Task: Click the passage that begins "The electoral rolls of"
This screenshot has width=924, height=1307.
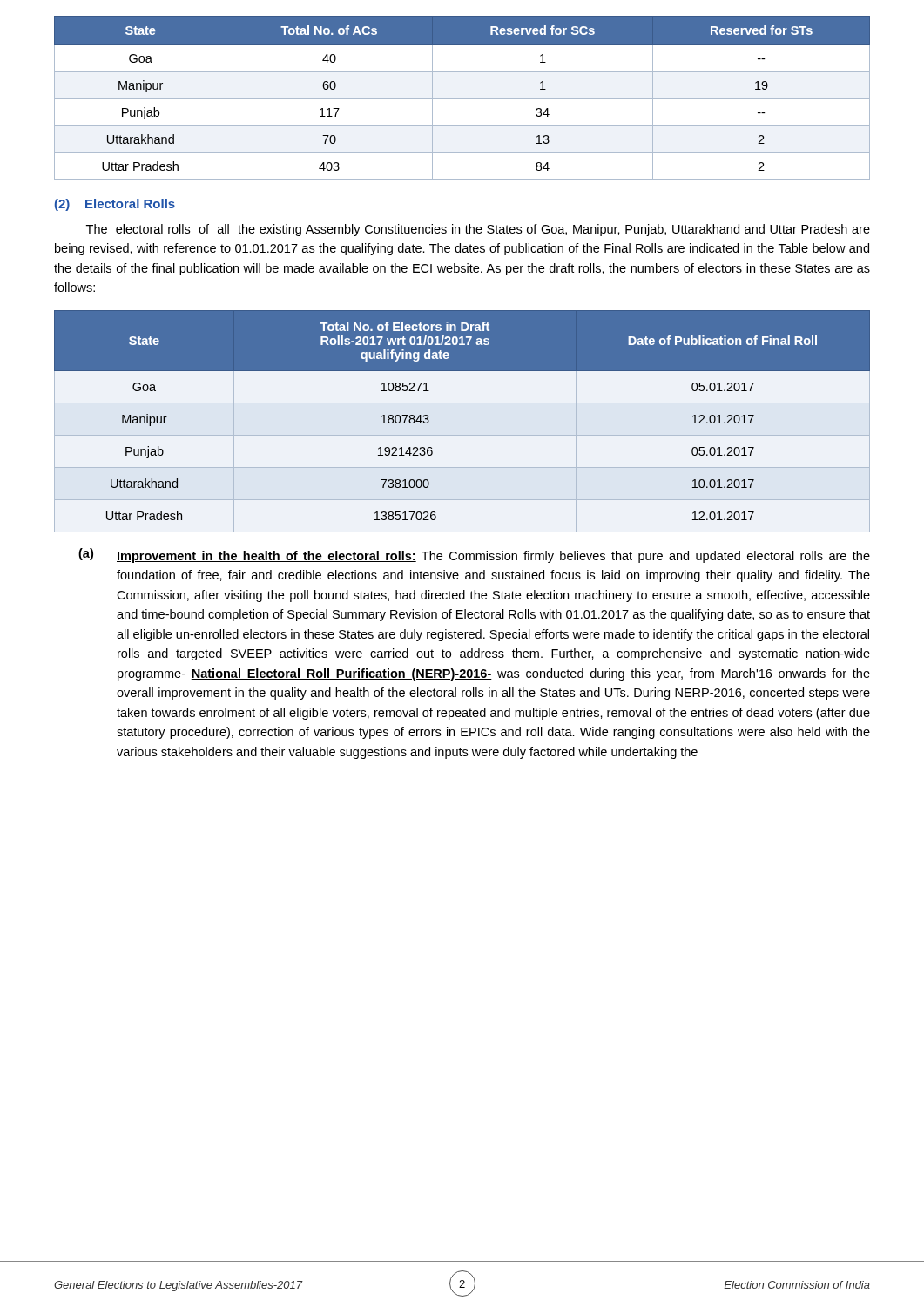Action: [462, 259]
